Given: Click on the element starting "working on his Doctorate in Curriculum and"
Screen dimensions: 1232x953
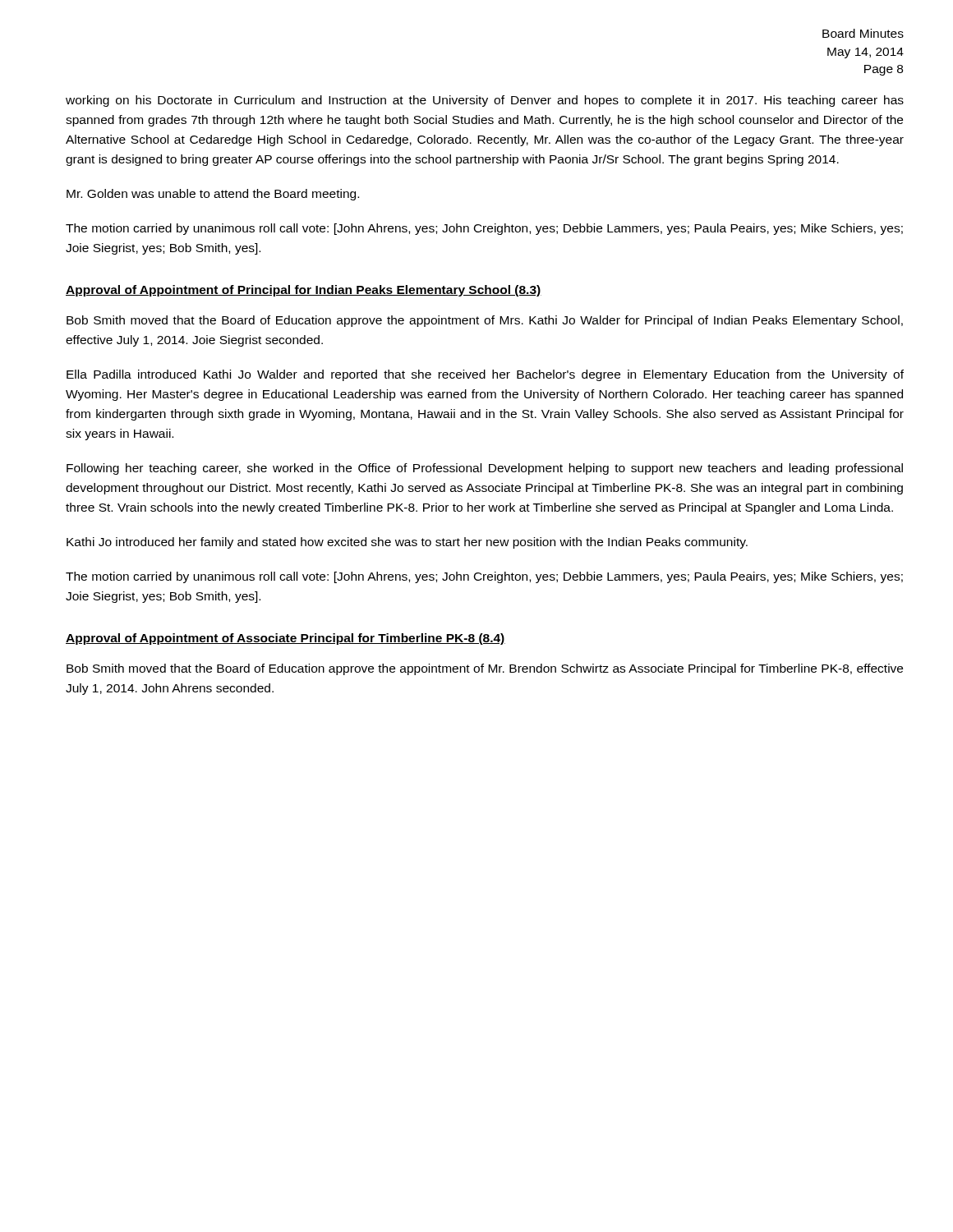Looking at the screenshot, I should coord(485,129).
